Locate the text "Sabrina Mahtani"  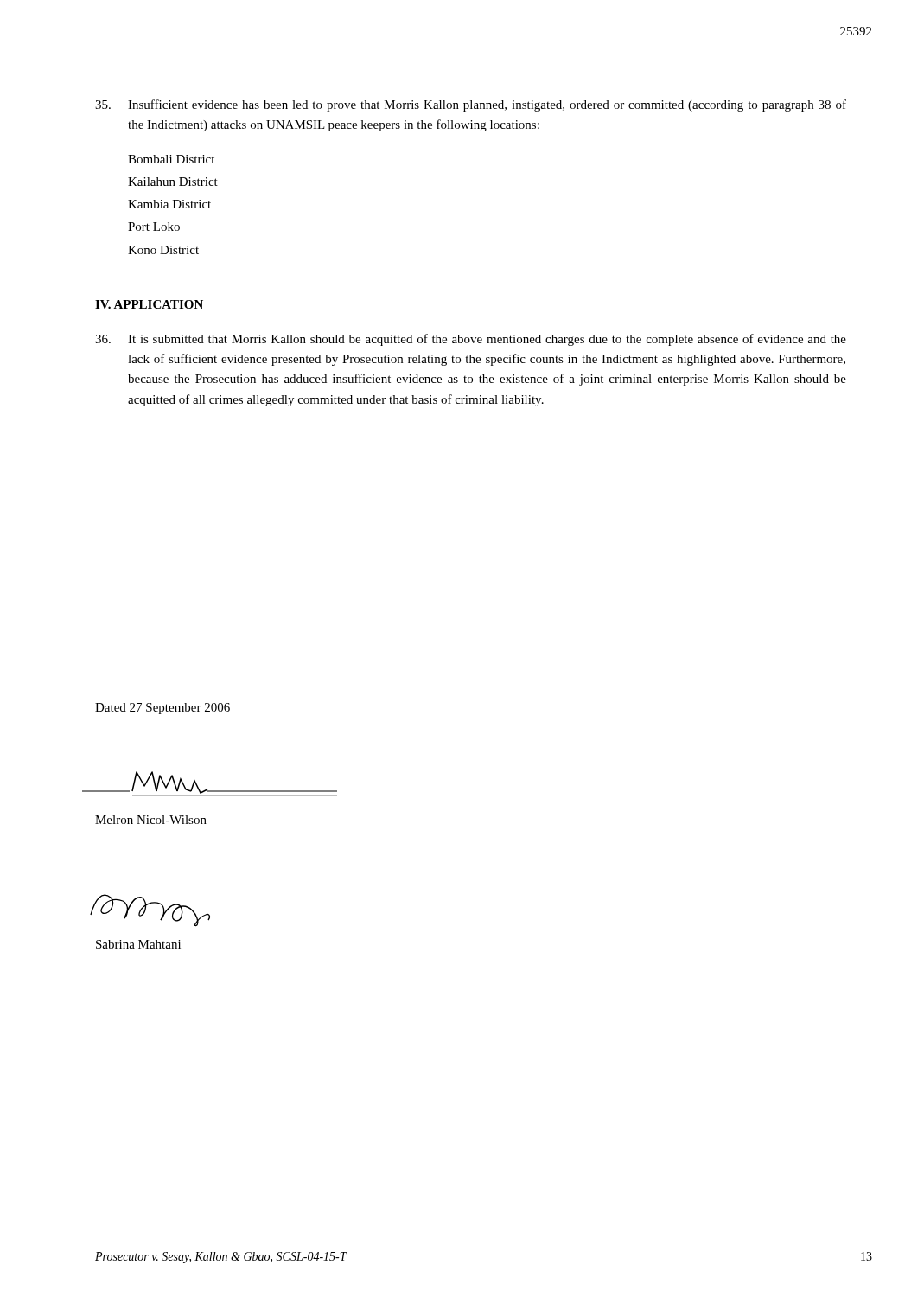(x=138, y=944)
